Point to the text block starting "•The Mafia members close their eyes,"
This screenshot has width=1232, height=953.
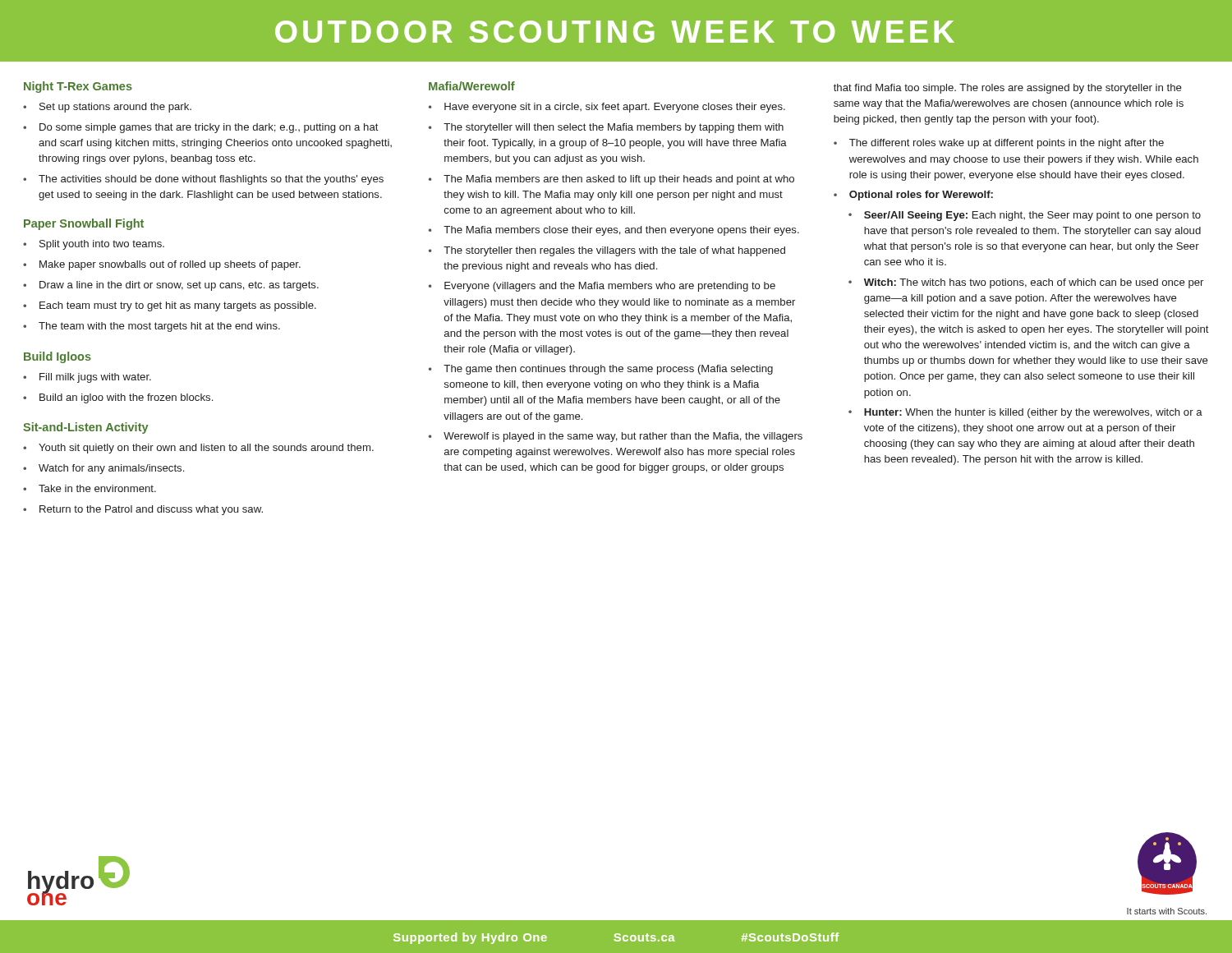point(616,230)
